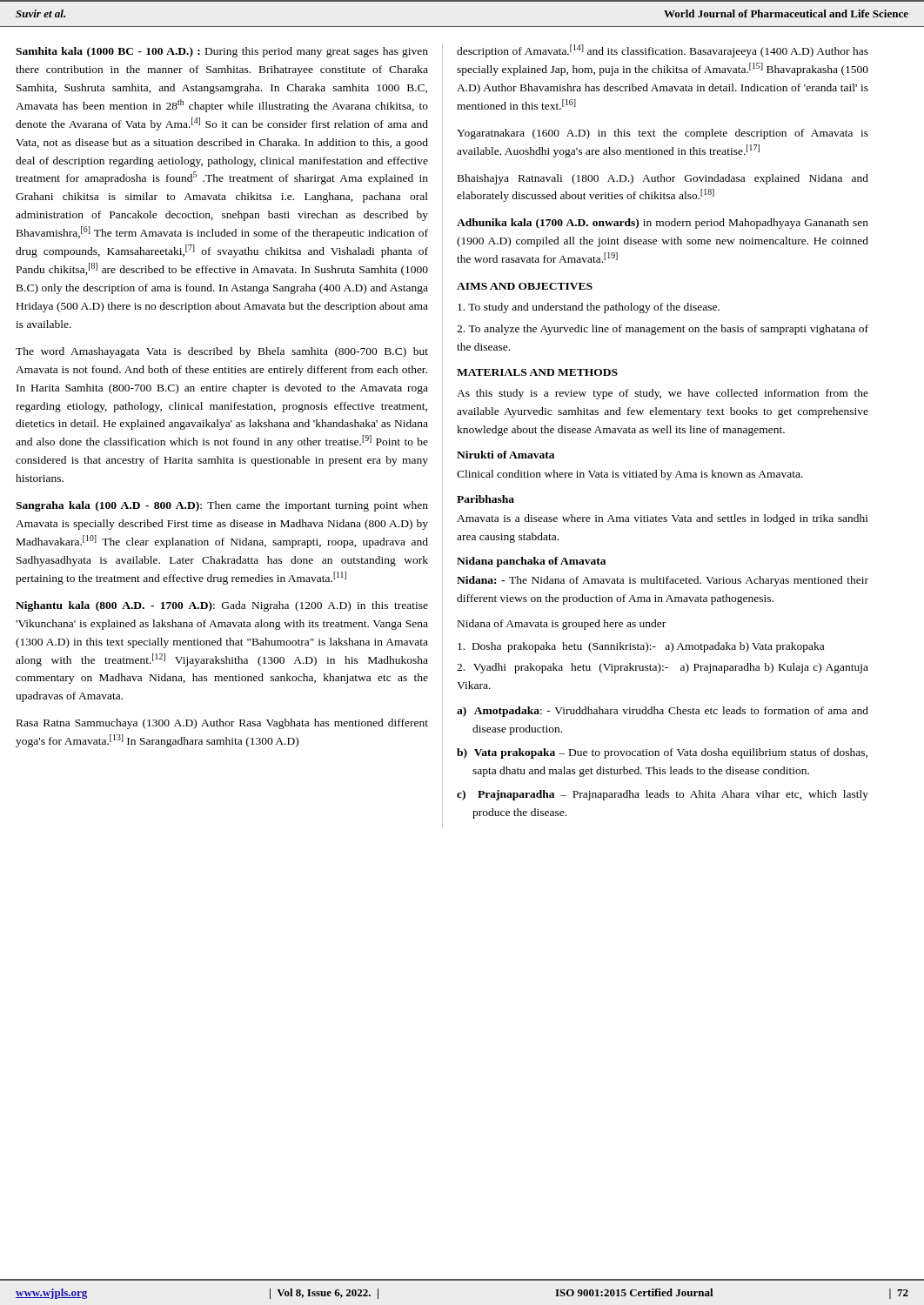The width and height of the screenshot is (924, 1305).
Task: Click on the text block with the text "Nidana: - The Nidana of Amavata"
Action: (x=663, y=589)
